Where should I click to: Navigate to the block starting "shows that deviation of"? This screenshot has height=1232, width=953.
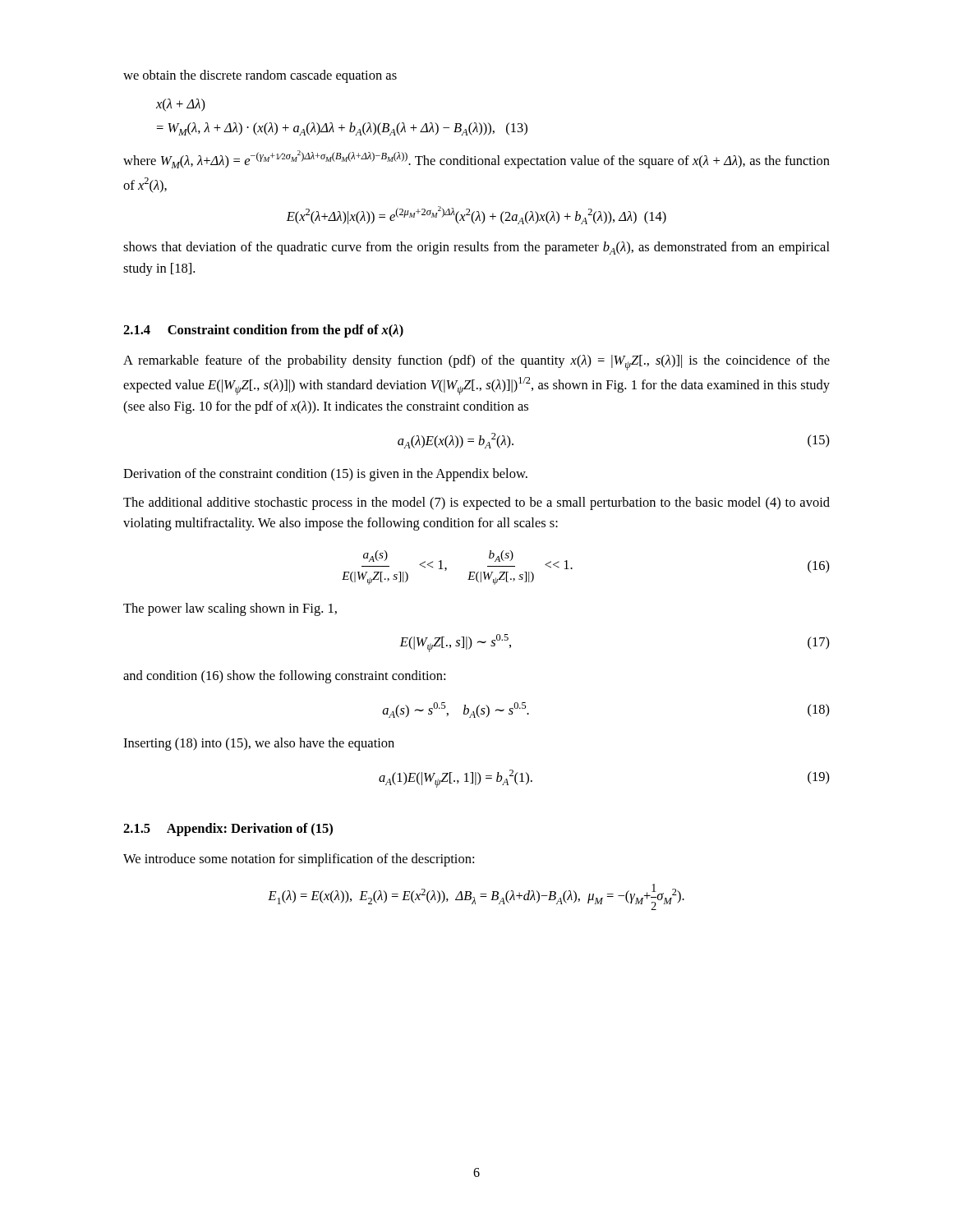[x=476, y=257]
